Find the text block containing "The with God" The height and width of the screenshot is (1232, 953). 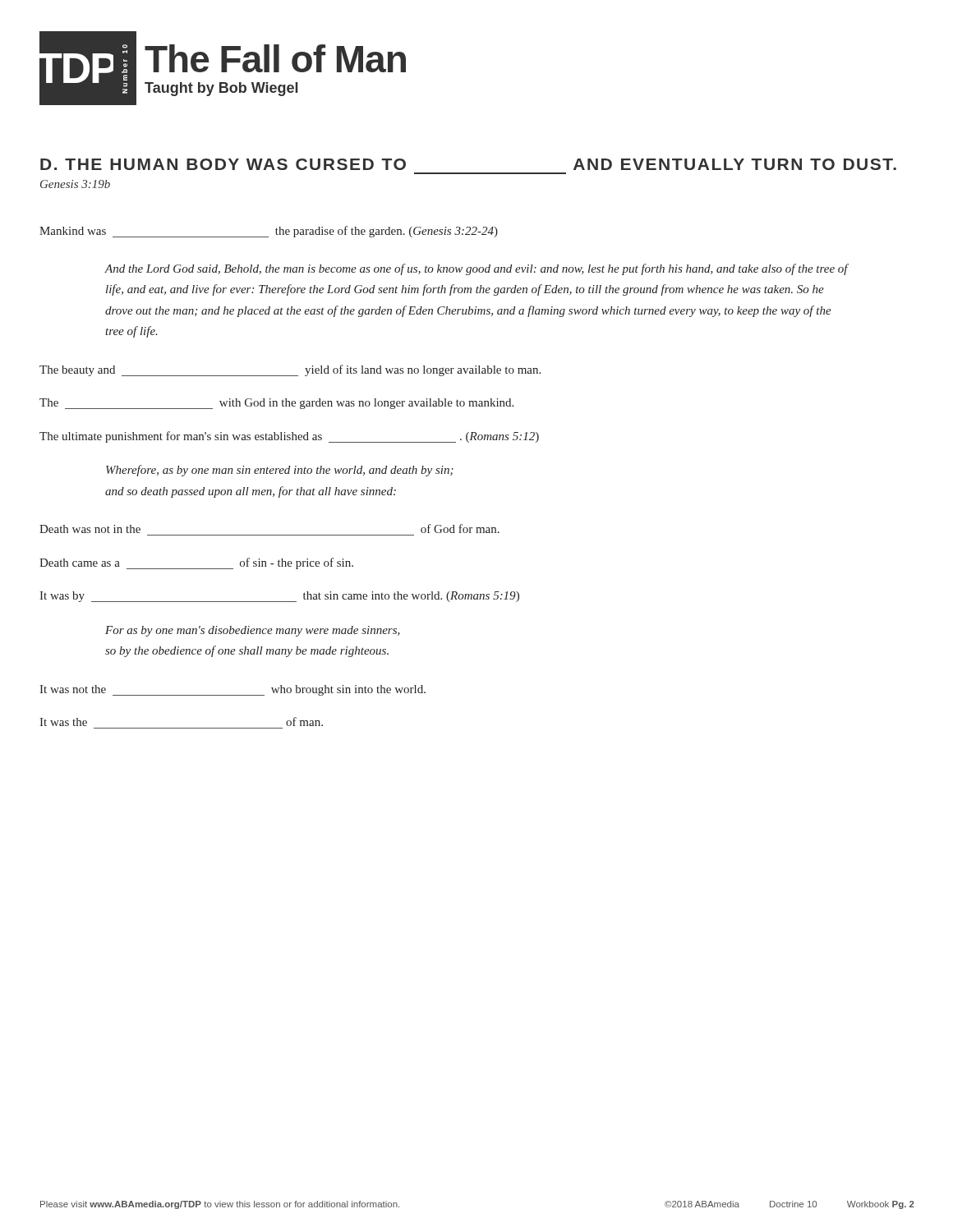pos(277,402)
